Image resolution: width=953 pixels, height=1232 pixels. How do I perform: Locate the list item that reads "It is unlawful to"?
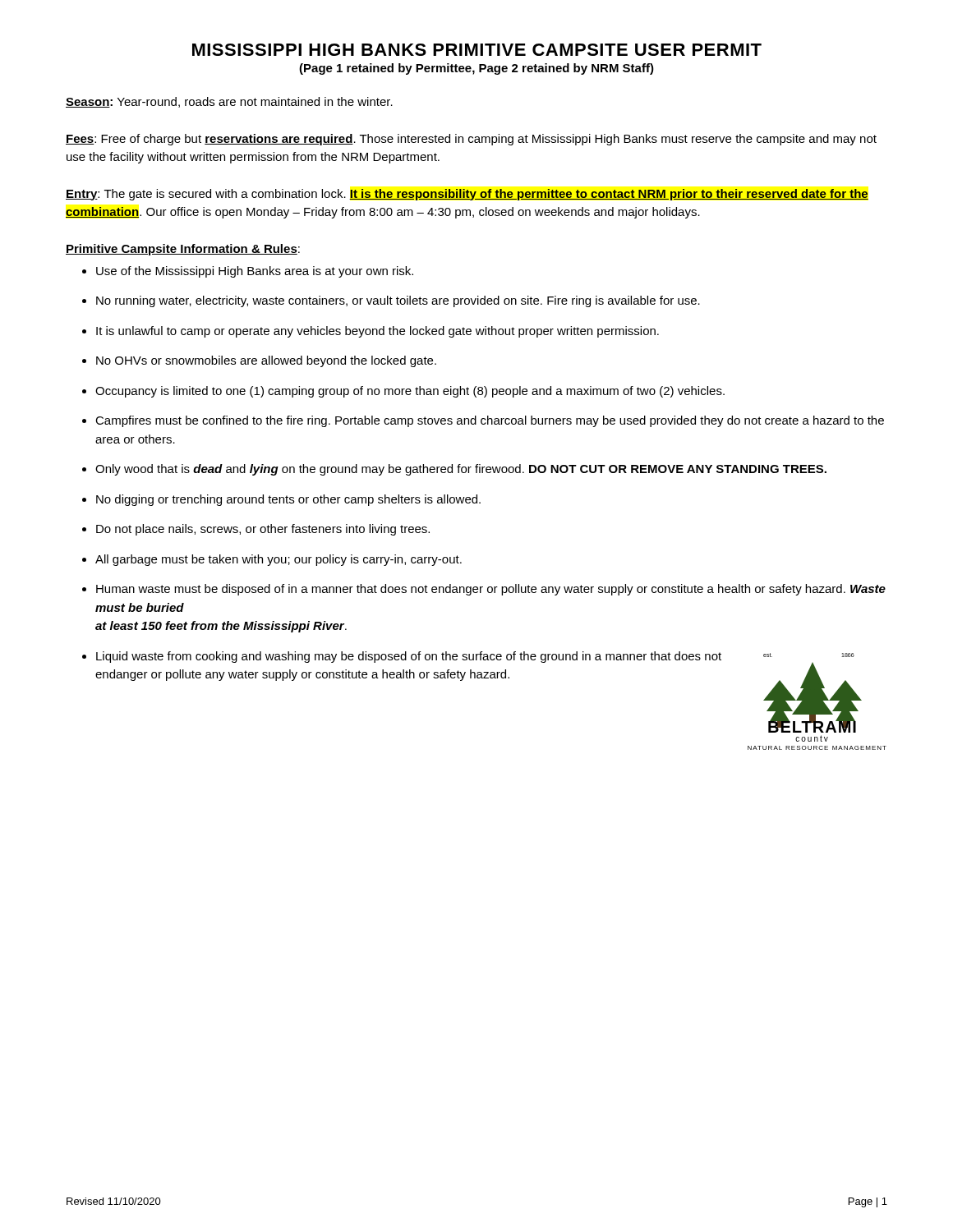(491, 331)
